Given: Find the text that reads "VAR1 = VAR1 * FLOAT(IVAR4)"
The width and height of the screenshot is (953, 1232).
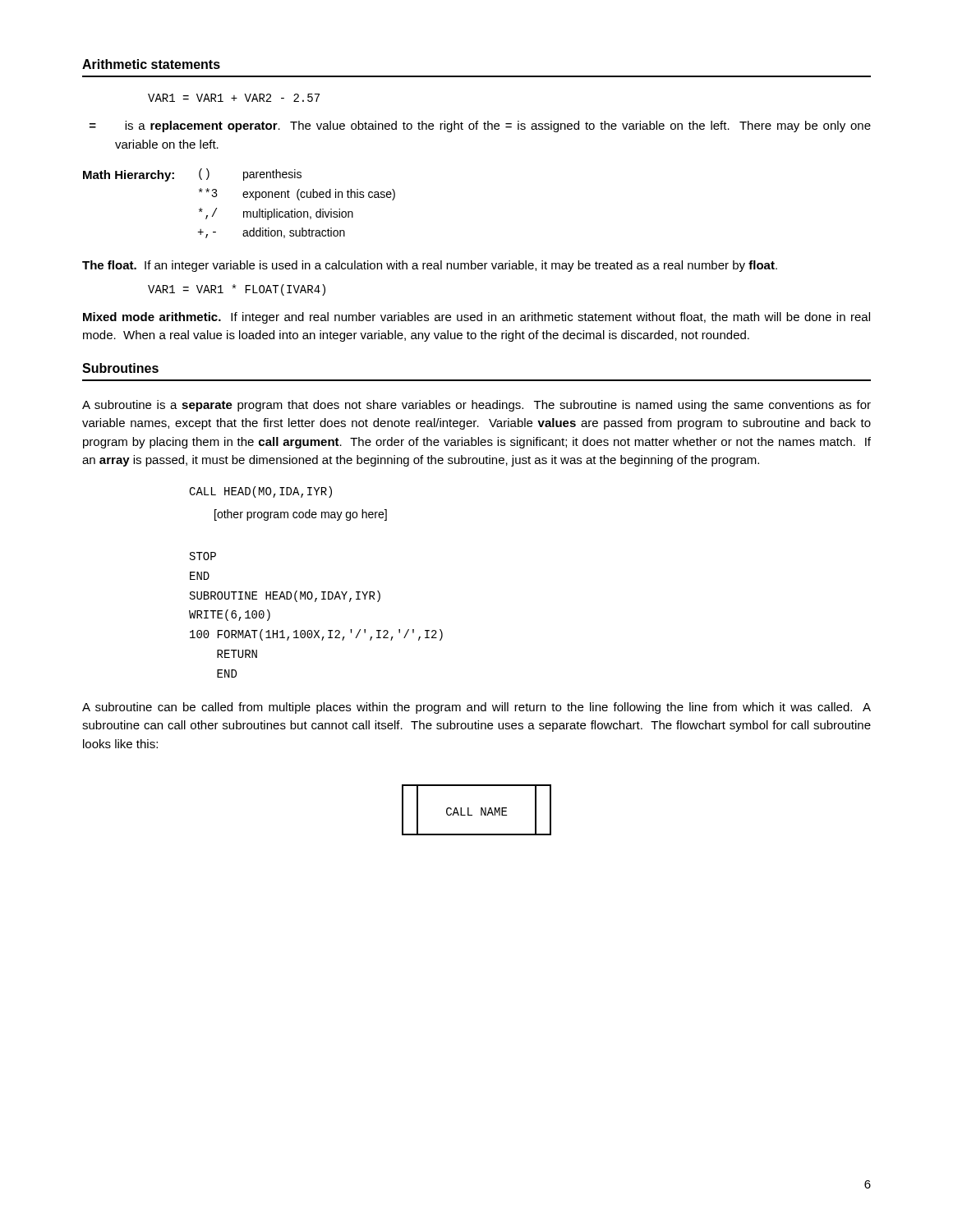Looking at the screenshot, I should coord(238,290).
